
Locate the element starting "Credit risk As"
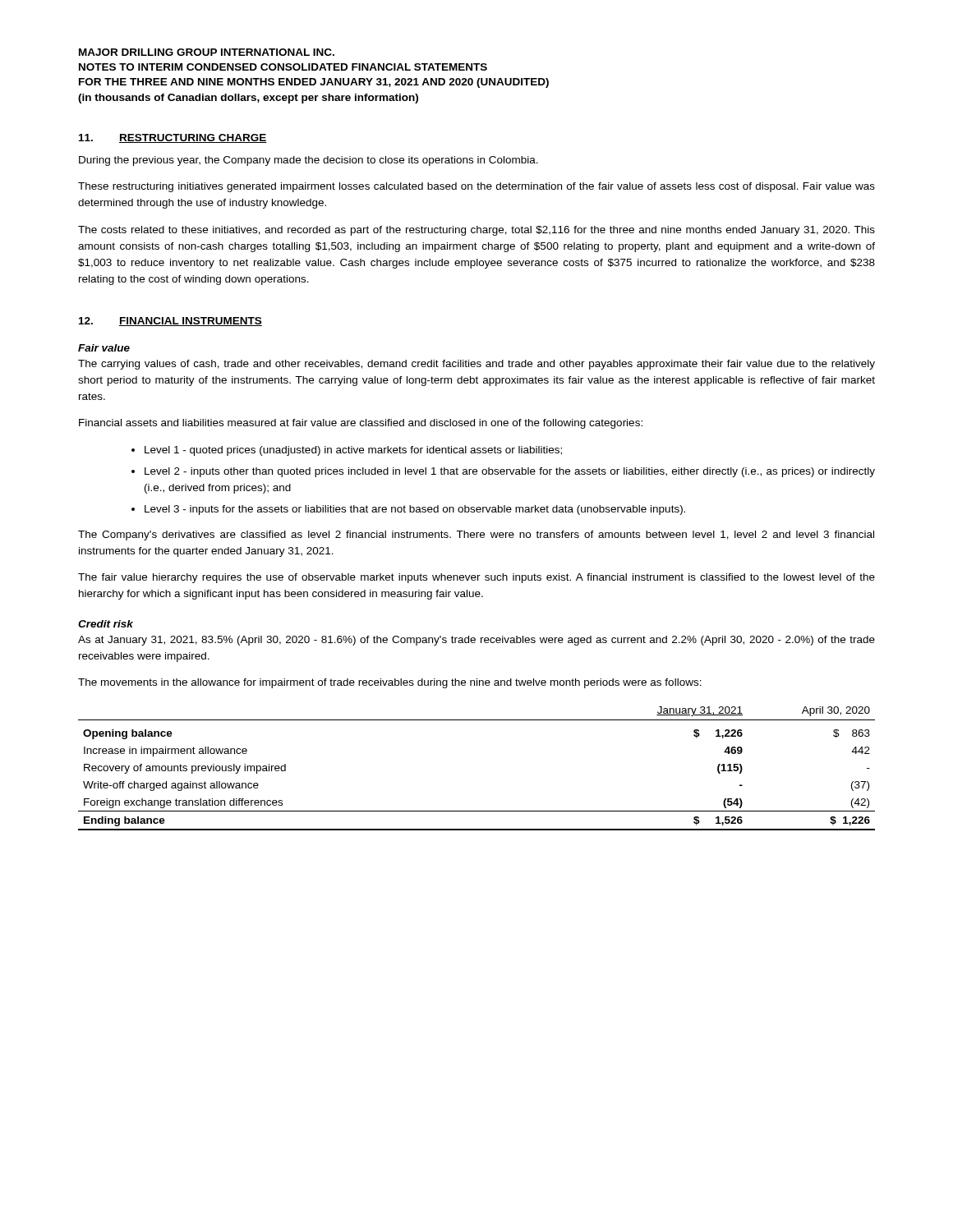pos(476,641)
